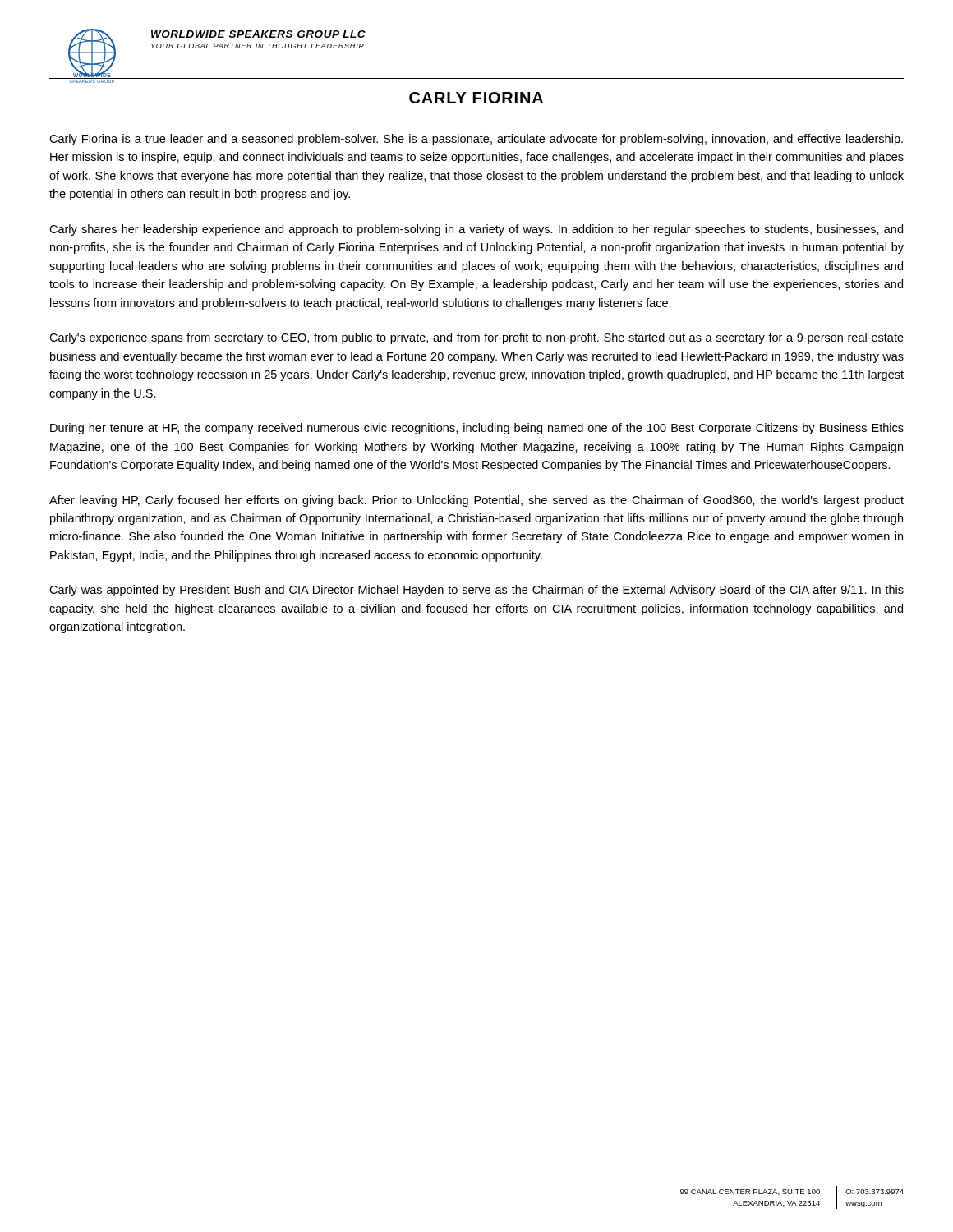Locate the text block starting "CARLY FIORINA"
This screenshot has width=953, height=1232.
(x=476, y=98)
